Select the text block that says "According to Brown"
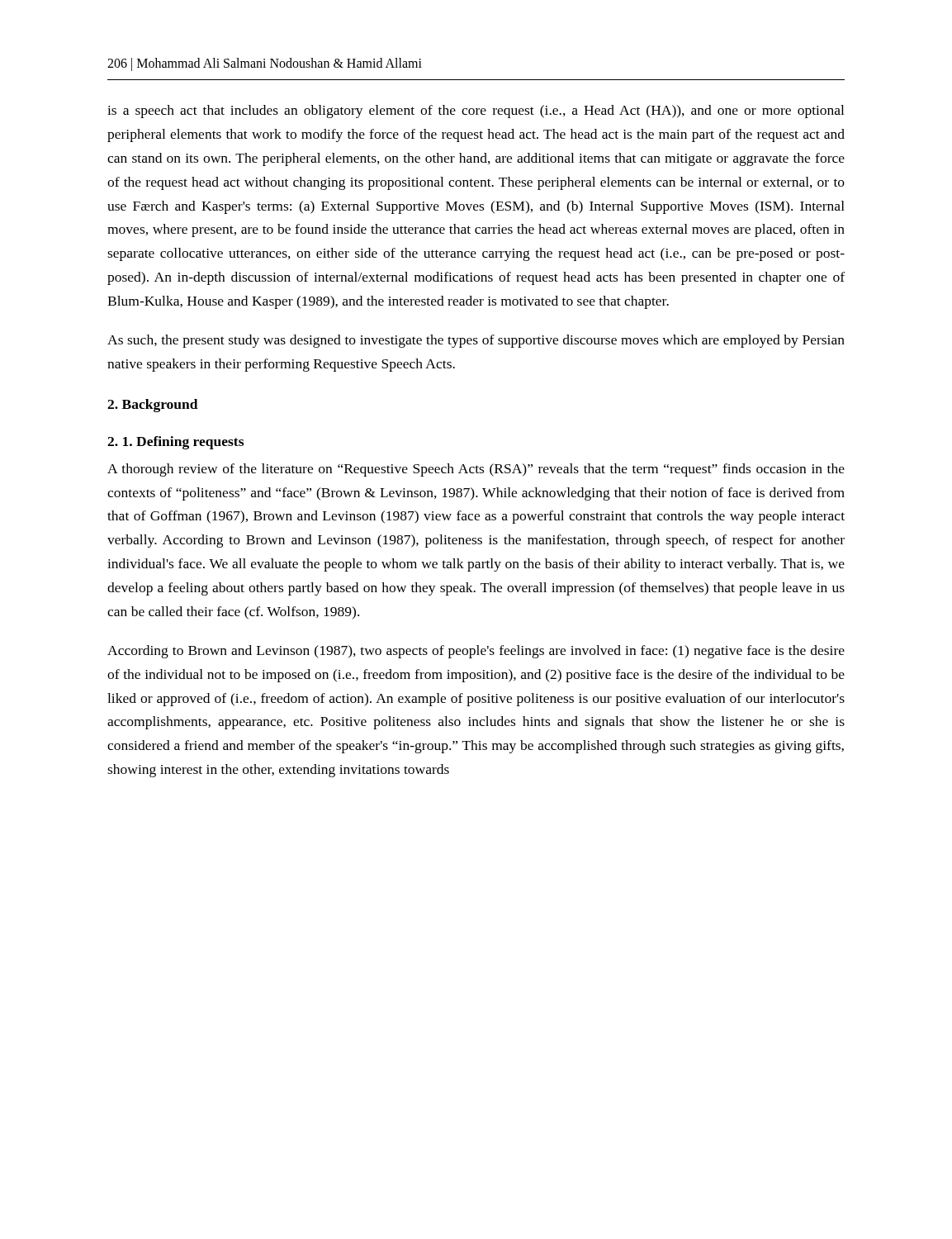Image resolution: width=952 pixels, height=1239 pixels. [476, 709]
